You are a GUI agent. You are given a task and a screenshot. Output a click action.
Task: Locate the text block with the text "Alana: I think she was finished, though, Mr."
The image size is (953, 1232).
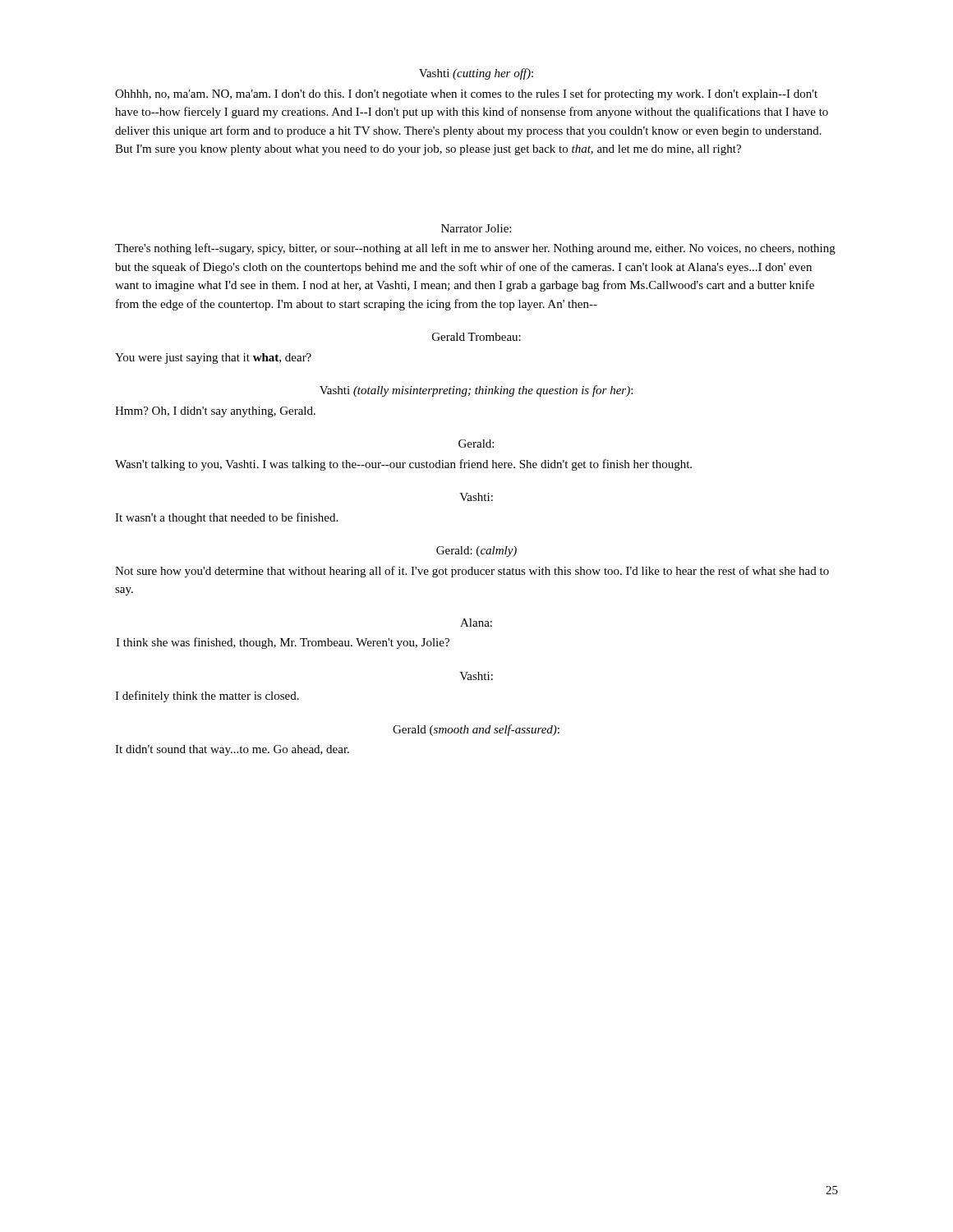coord(476,632)
